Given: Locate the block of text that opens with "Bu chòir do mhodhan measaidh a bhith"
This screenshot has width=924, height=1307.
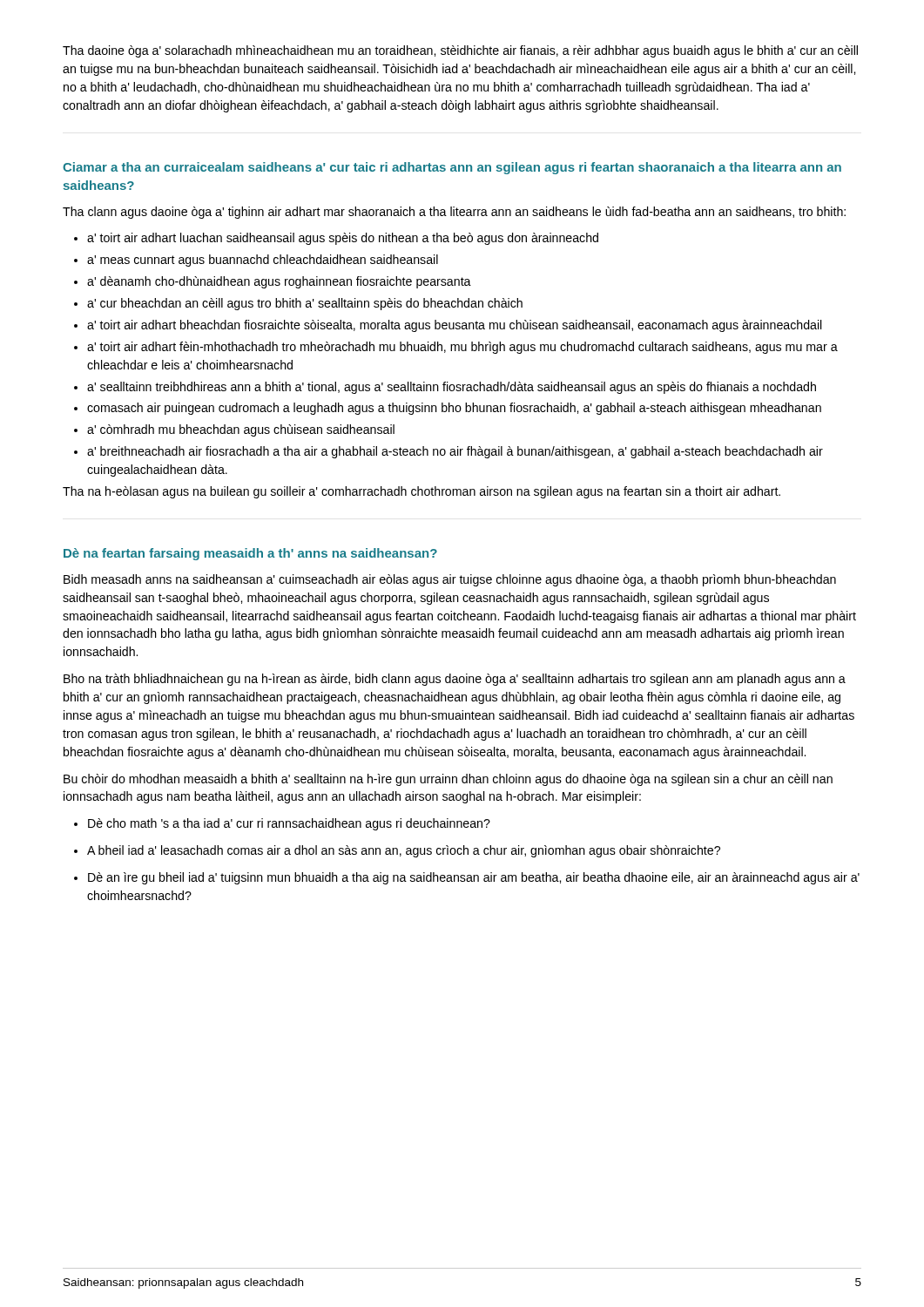Looking at the screenshot, I should click(462, 788).
